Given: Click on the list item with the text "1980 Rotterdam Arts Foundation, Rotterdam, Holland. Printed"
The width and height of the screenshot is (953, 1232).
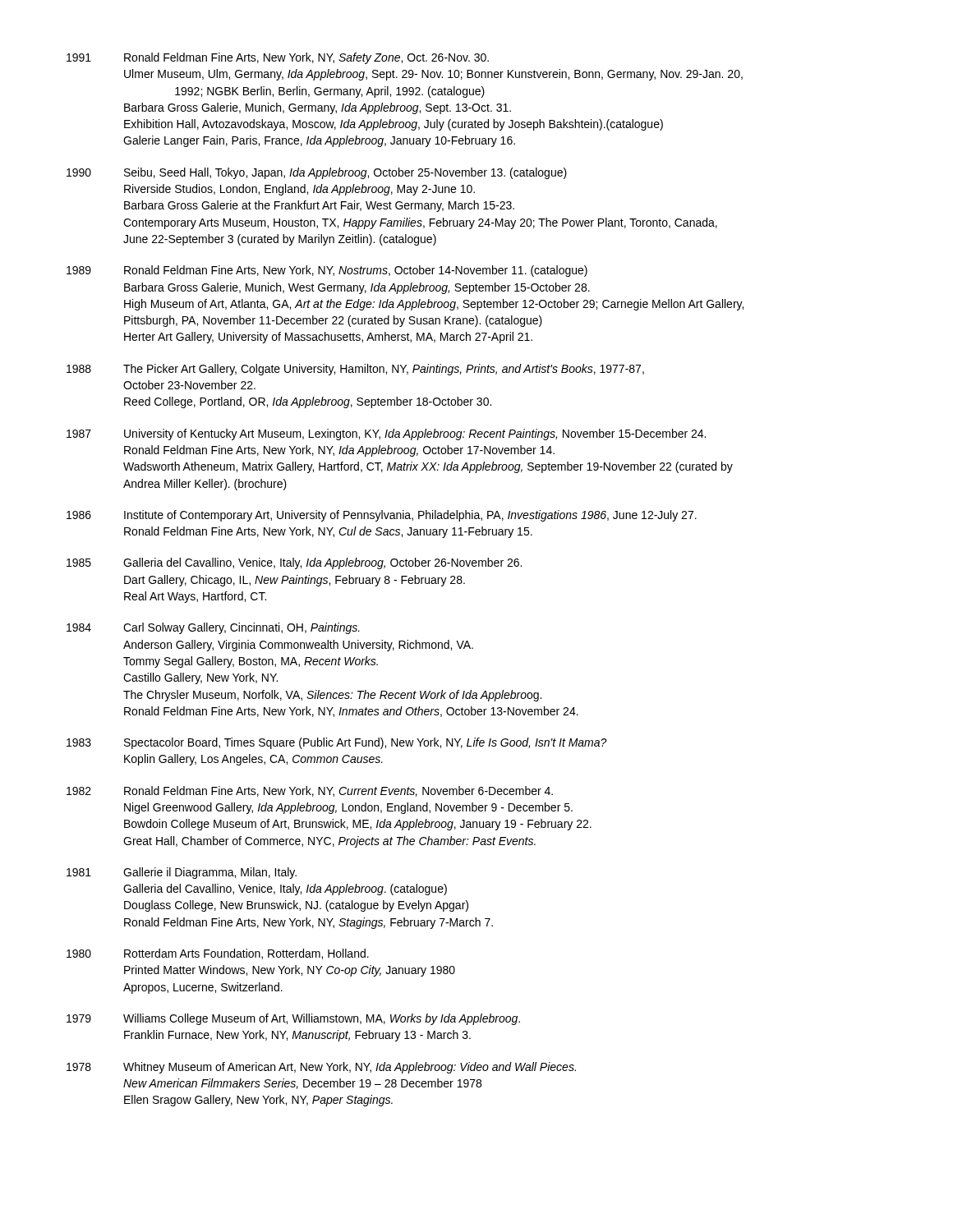Looking at the screenshot, I should (x=218, y=954).
